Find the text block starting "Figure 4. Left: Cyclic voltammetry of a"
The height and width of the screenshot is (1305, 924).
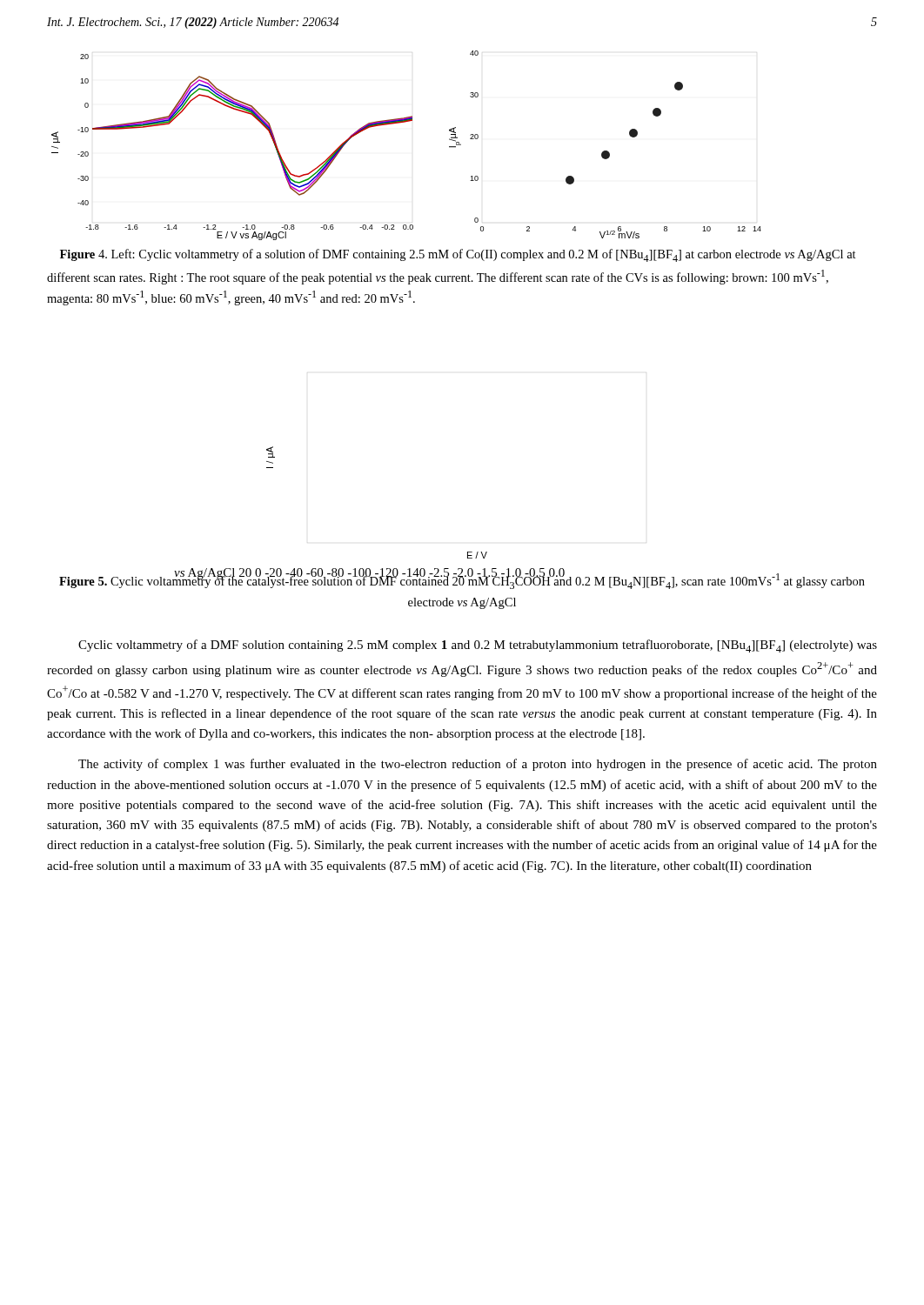click(451, 276)
